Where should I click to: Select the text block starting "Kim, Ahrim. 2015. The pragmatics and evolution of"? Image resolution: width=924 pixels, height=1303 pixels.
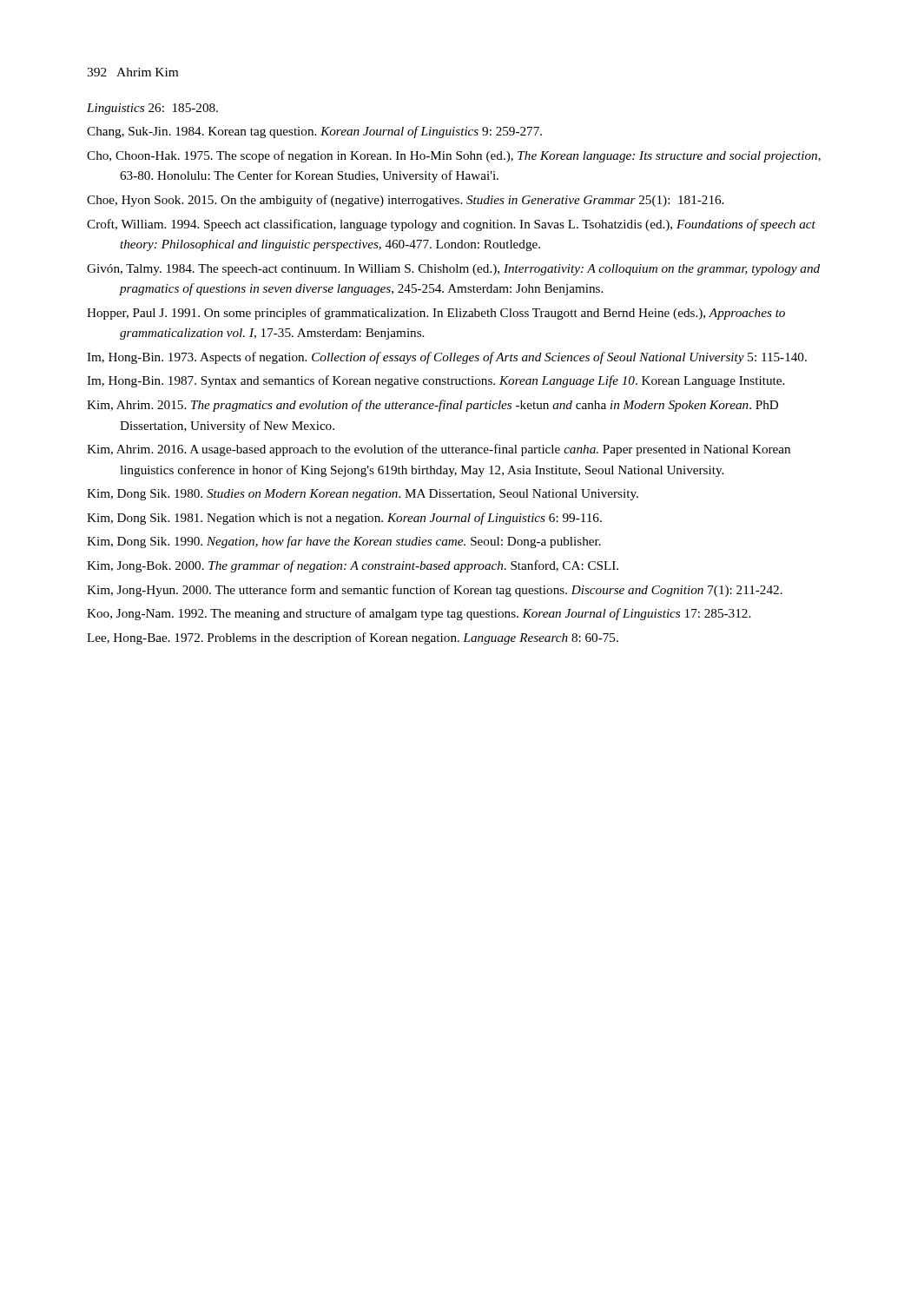433,415
